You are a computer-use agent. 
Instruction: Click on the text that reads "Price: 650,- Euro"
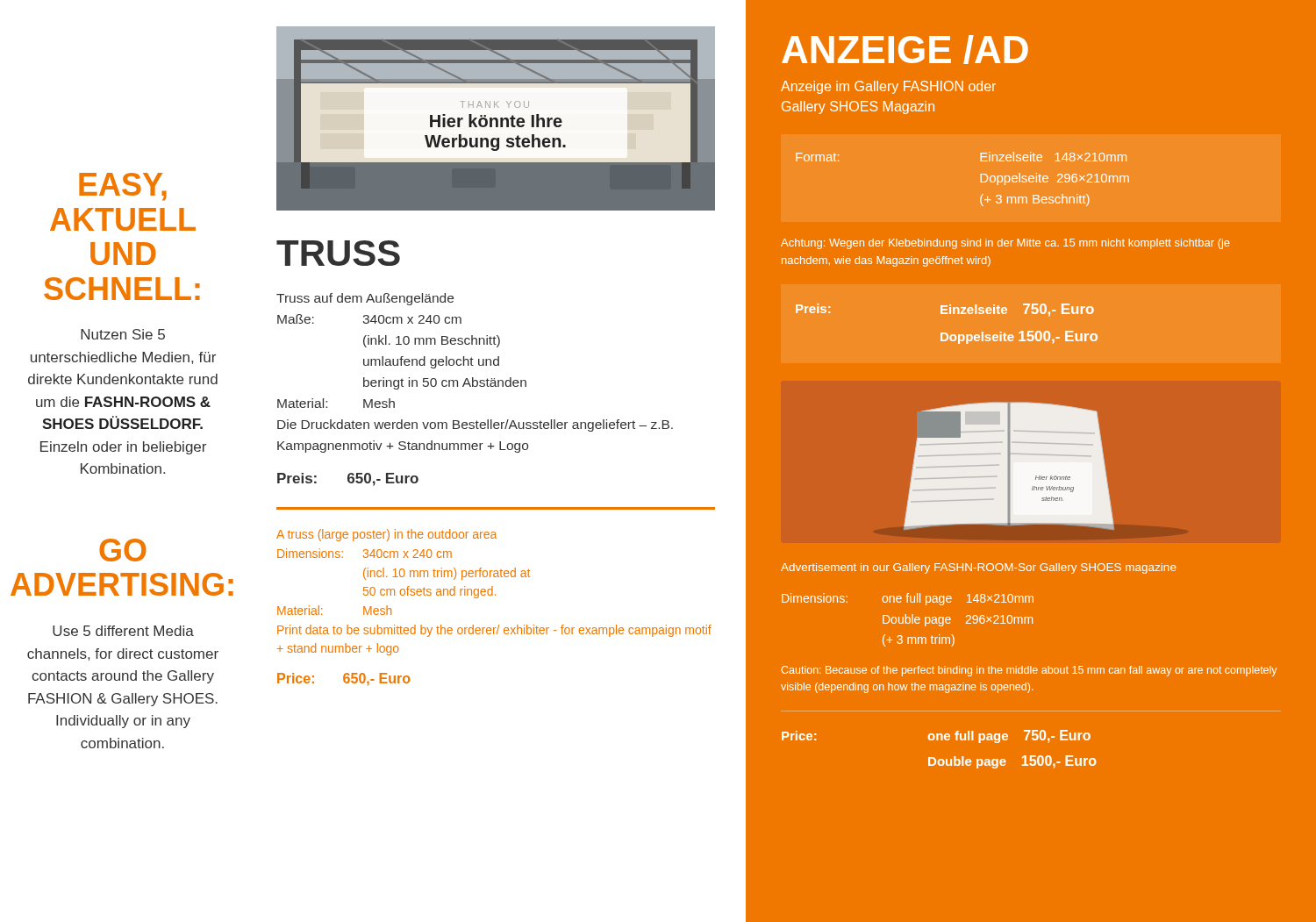pos(343,678)
